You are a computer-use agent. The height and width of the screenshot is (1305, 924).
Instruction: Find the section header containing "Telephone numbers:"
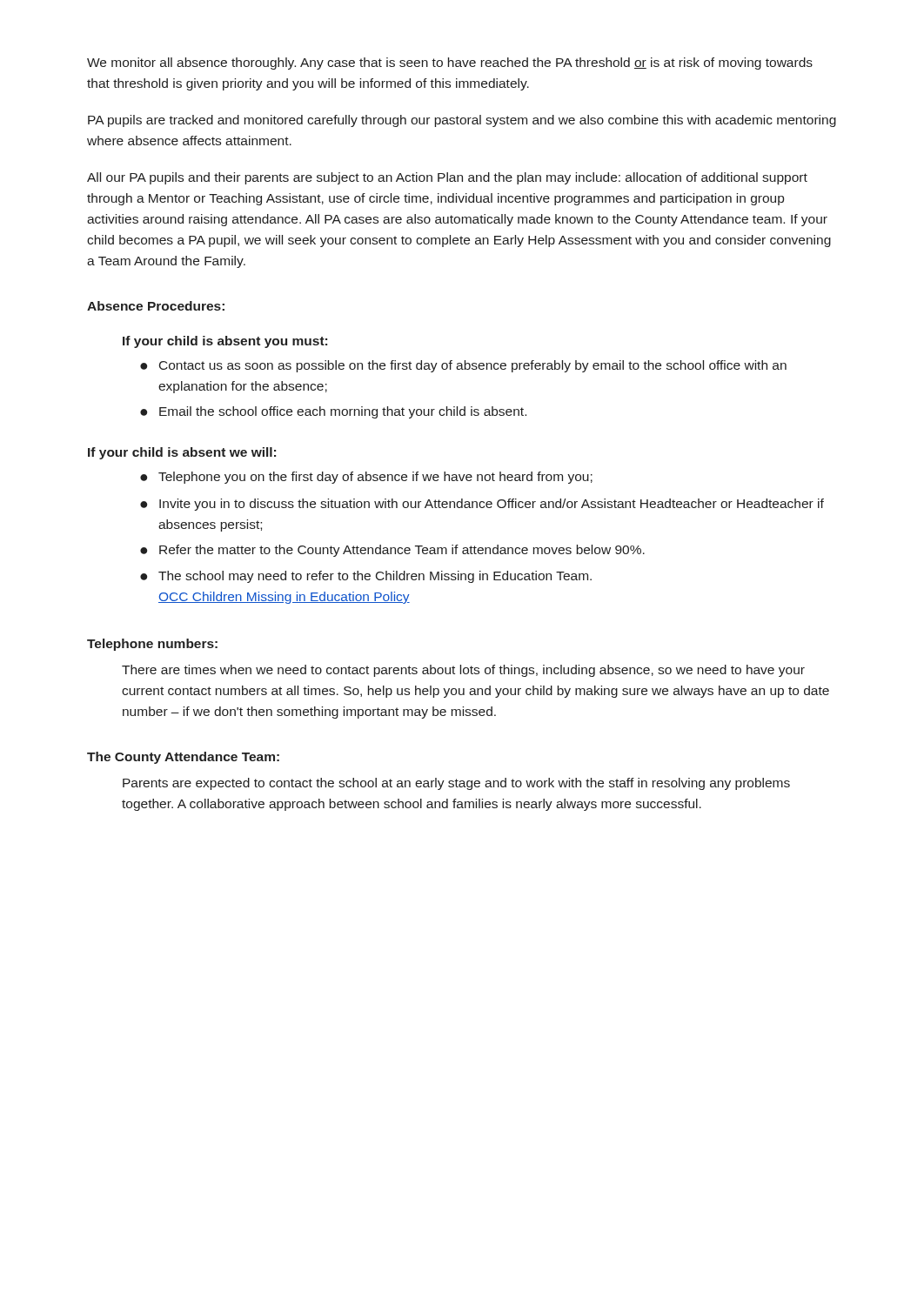coord(153,643)
